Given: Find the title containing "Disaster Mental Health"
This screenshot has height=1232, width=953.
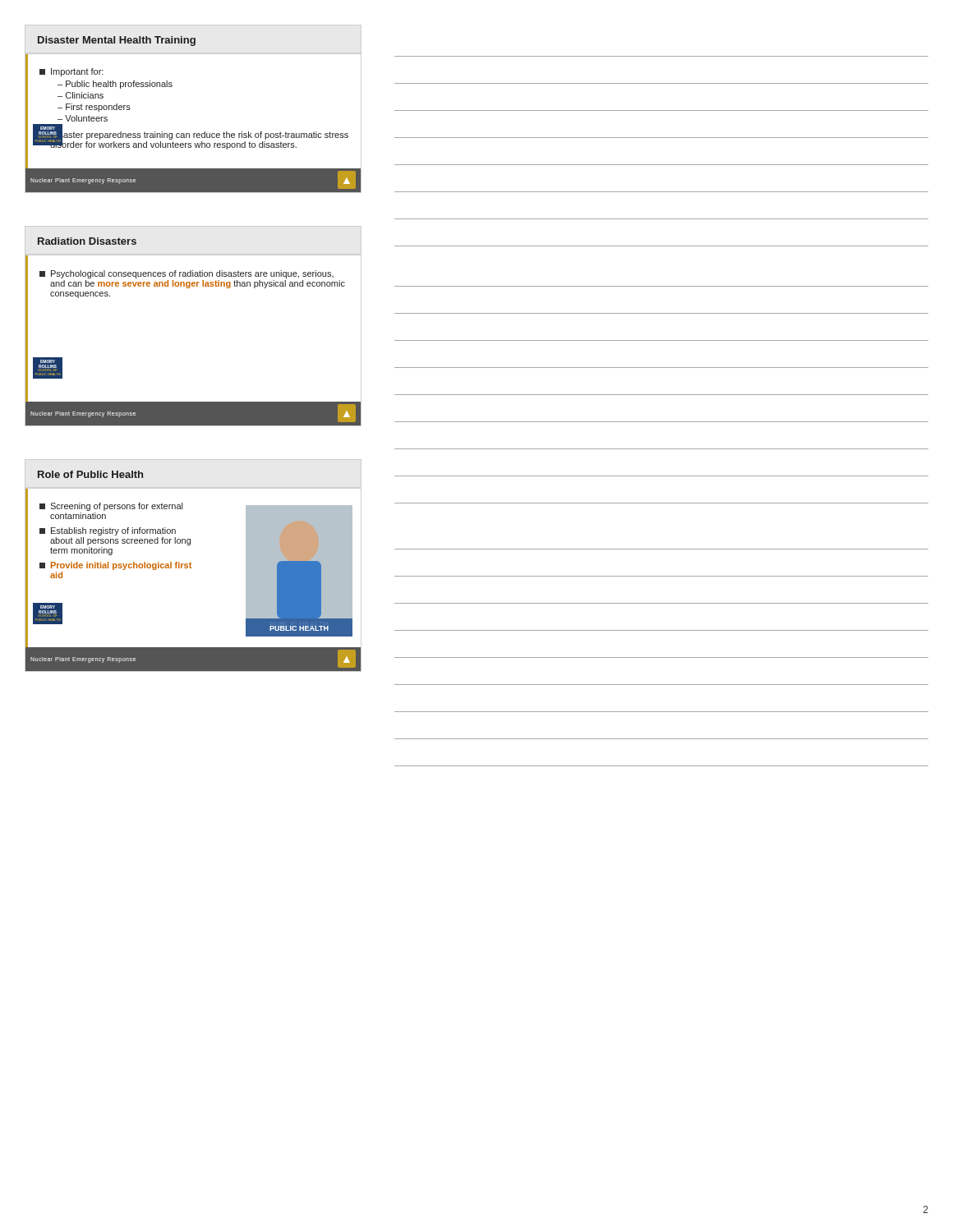Looking at the screenshot, I should [117, 40].
